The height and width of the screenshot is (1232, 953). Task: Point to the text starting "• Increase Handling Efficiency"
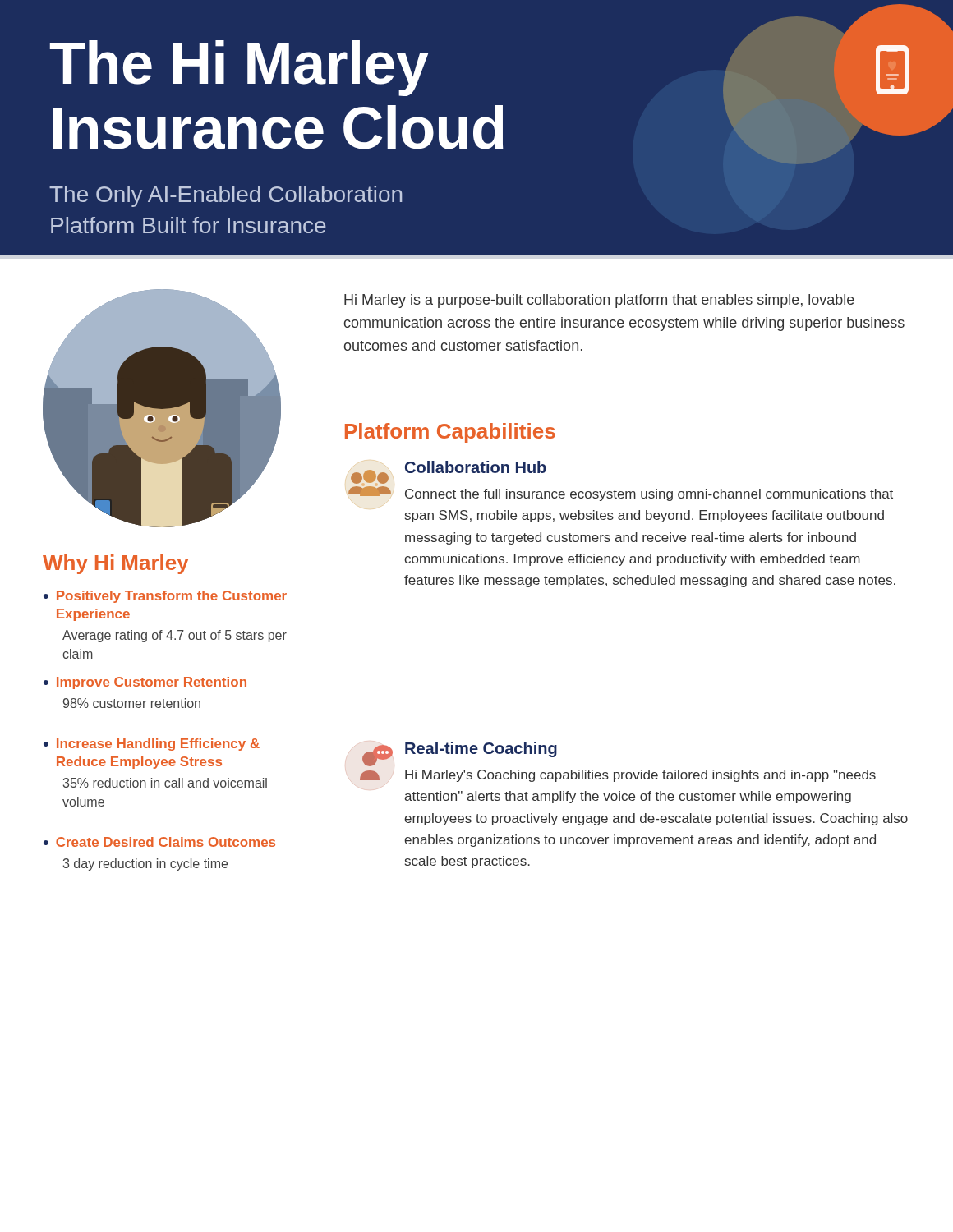click(170, 773)
